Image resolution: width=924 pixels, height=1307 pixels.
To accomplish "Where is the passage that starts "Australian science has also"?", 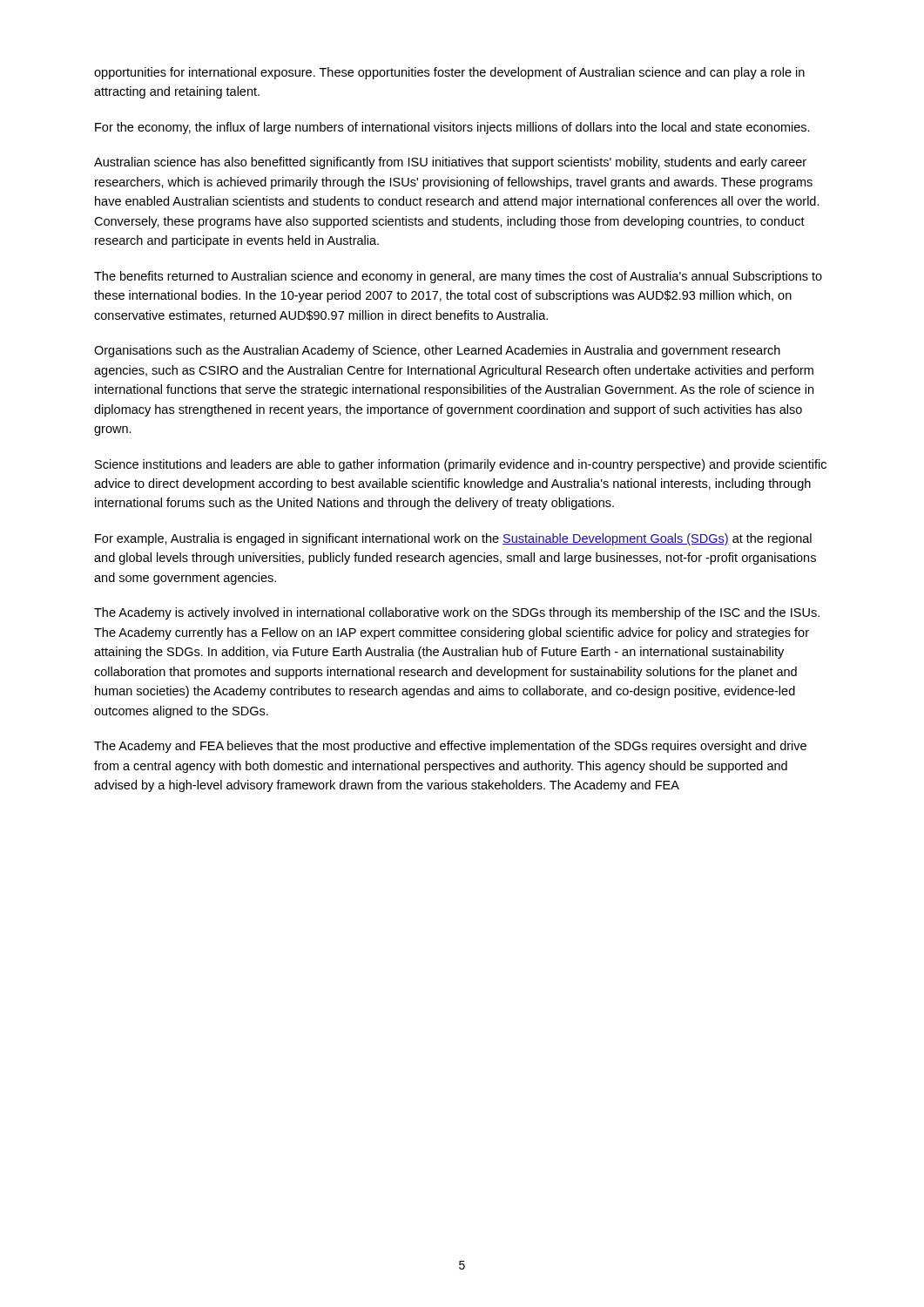I will coord(457,202).
